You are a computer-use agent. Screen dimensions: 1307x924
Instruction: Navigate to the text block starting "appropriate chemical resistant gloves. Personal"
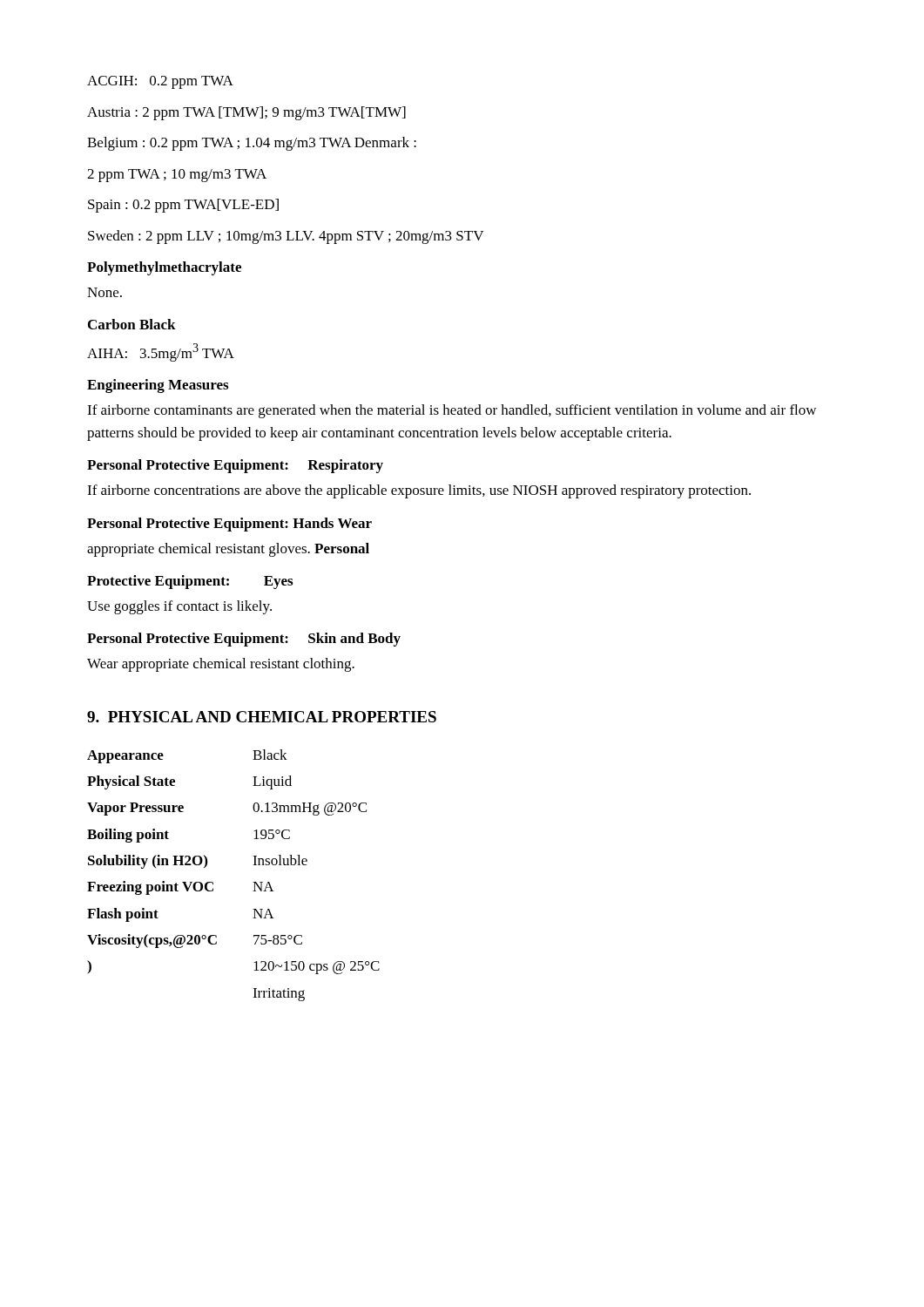pyautogui.click(x=228, y=548)
